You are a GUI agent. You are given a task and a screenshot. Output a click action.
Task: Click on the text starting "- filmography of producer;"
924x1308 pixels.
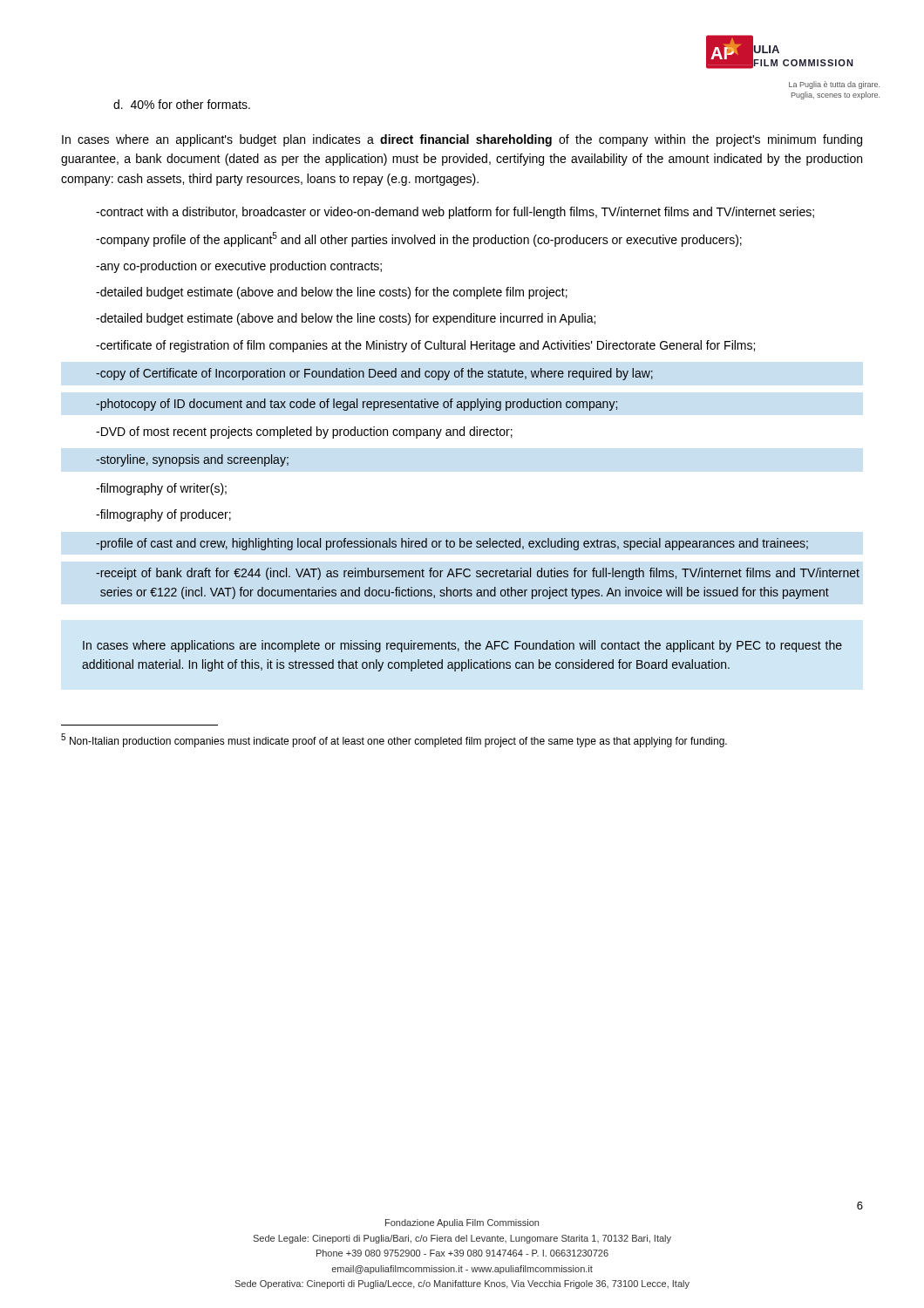[x=163, y=515]
